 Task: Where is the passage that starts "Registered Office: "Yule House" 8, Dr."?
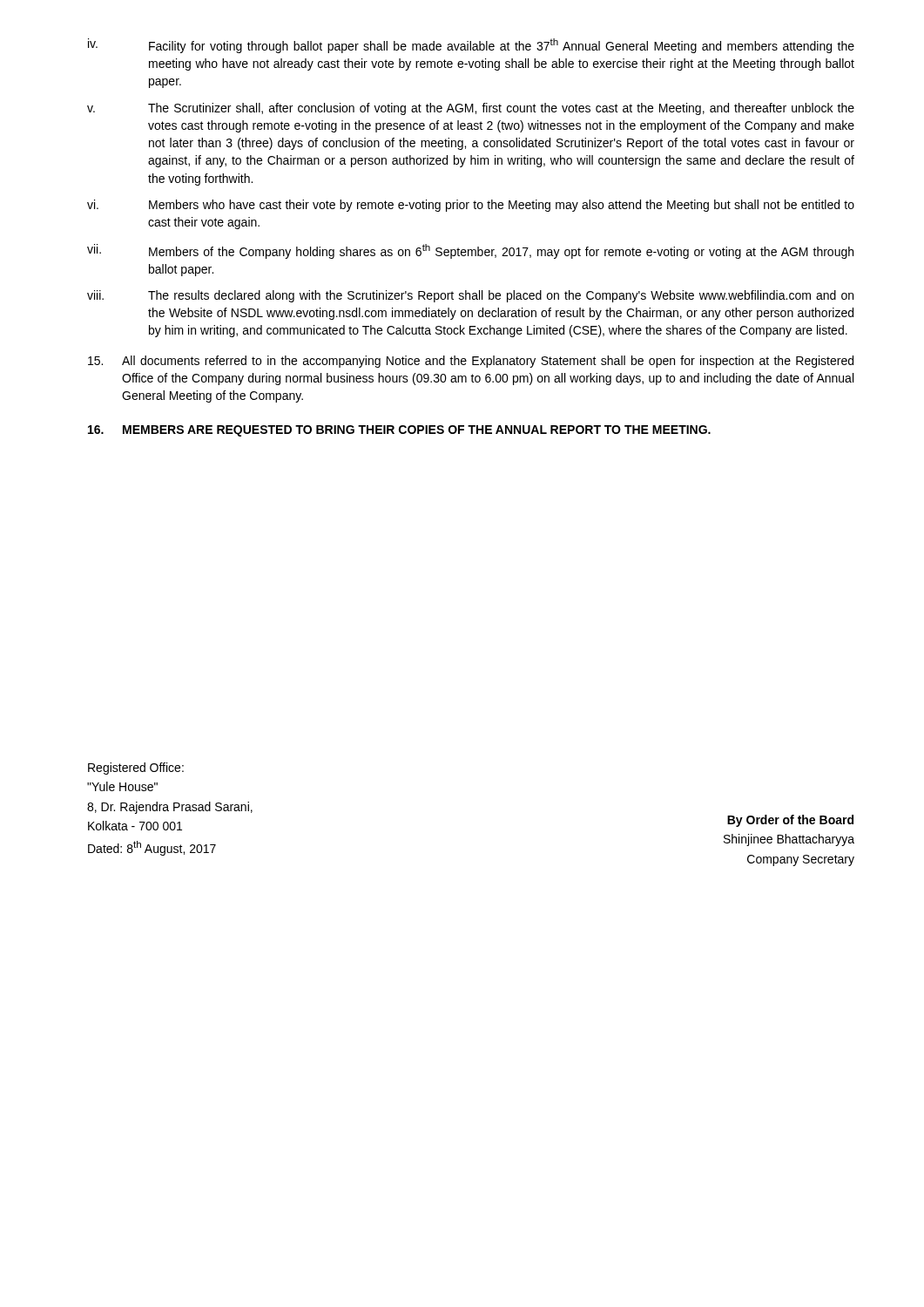coord(170,808)
